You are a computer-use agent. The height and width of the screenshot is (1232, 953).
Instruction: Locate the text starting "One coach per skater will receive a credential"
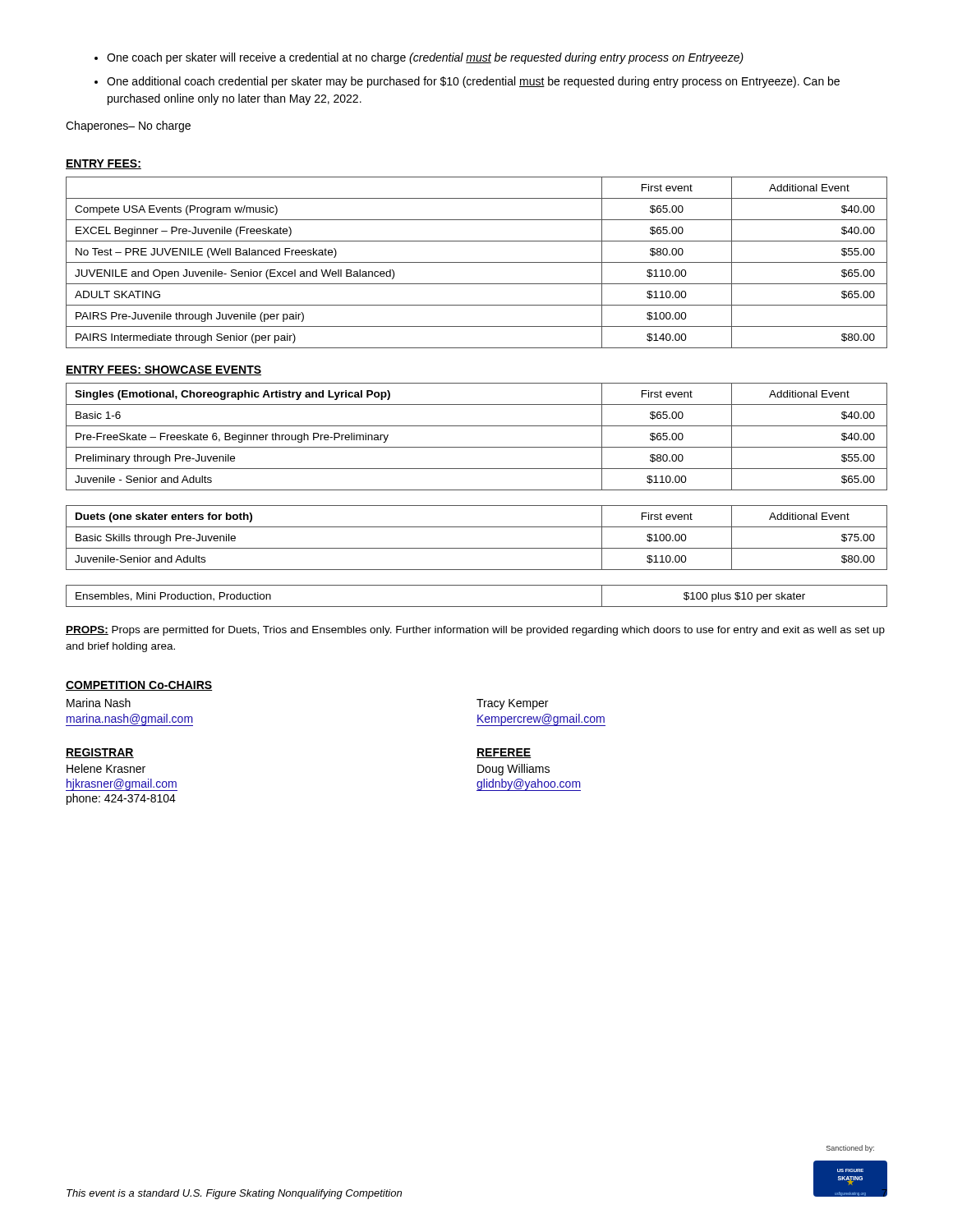click(x=425, y=57)
